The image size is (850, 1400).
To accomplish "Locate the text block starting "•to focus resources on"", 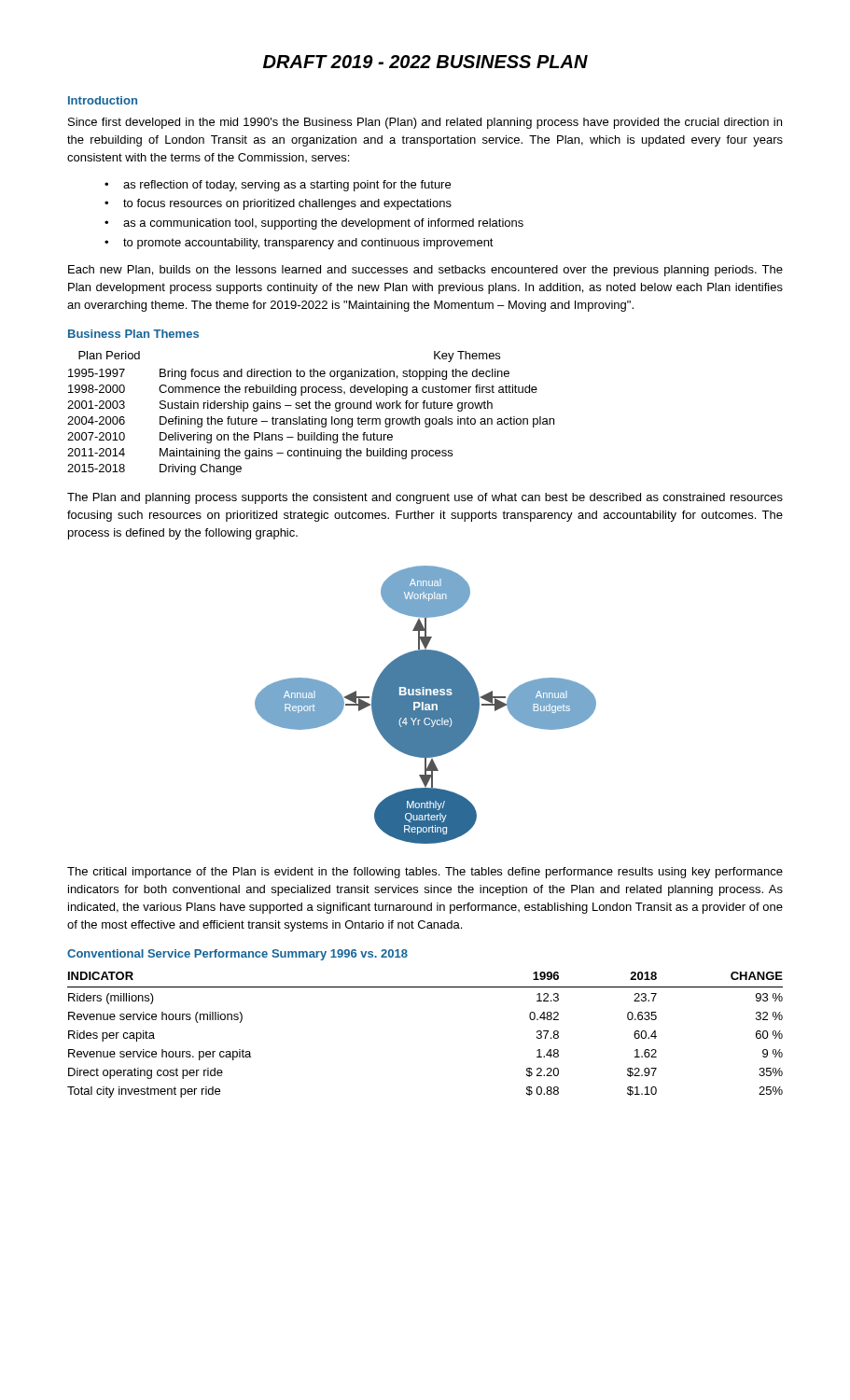I will pyautogui.click(x=278, y=204).
